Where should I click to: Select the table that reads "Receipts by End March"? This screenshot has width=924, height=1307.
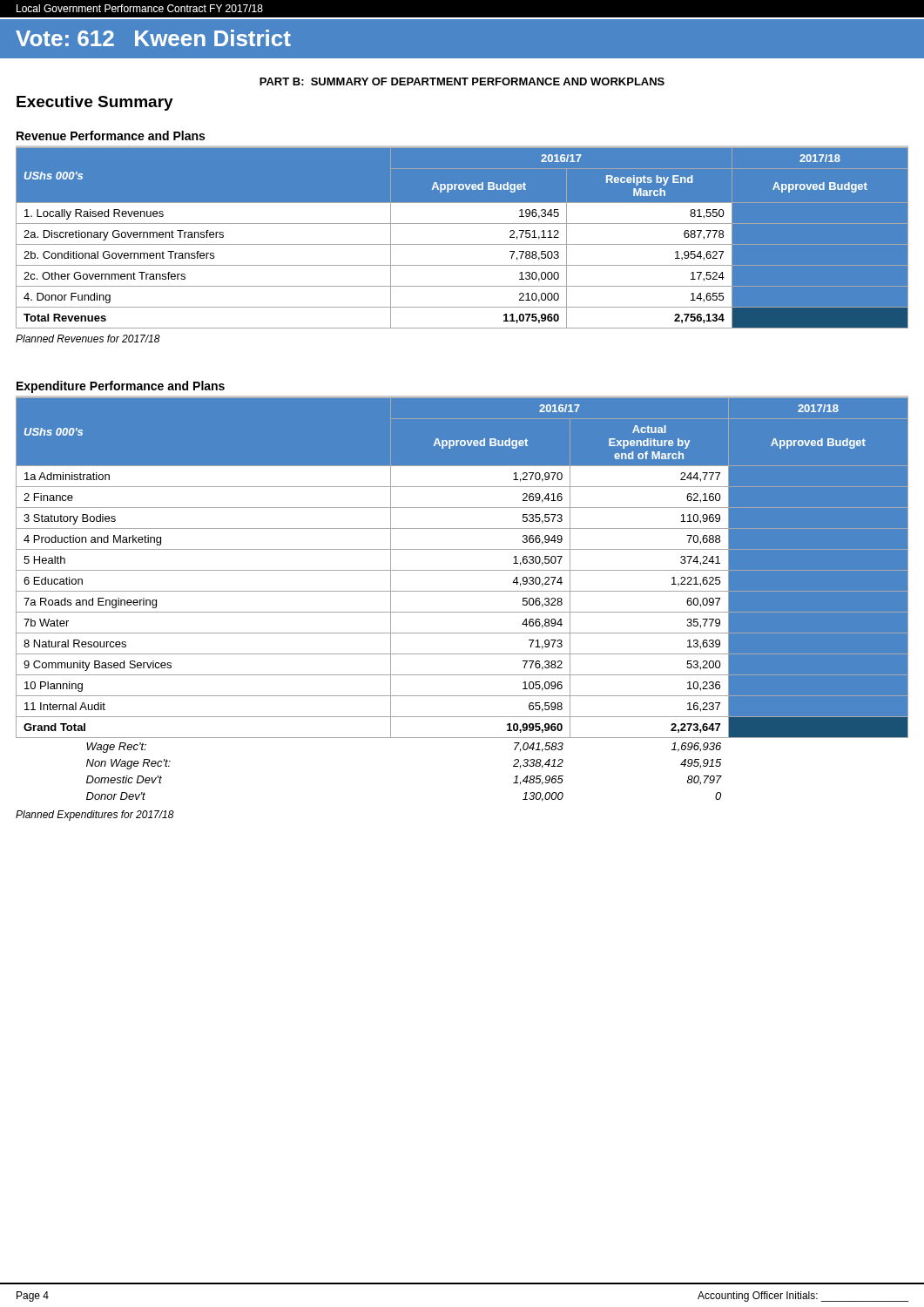pos(462,238)
